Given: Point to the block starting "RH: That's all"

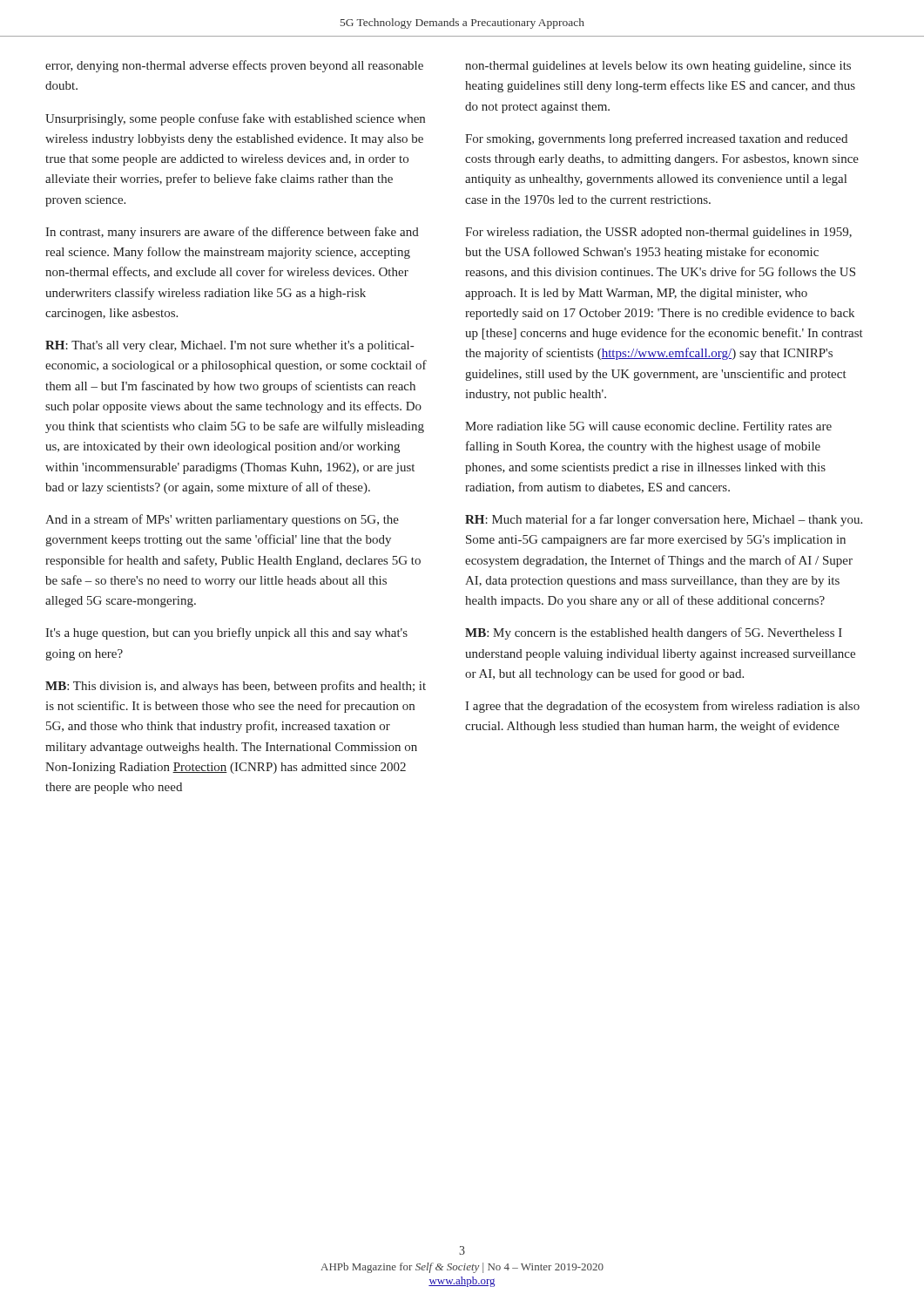Looking at the screenshot, I should point(236,416).
